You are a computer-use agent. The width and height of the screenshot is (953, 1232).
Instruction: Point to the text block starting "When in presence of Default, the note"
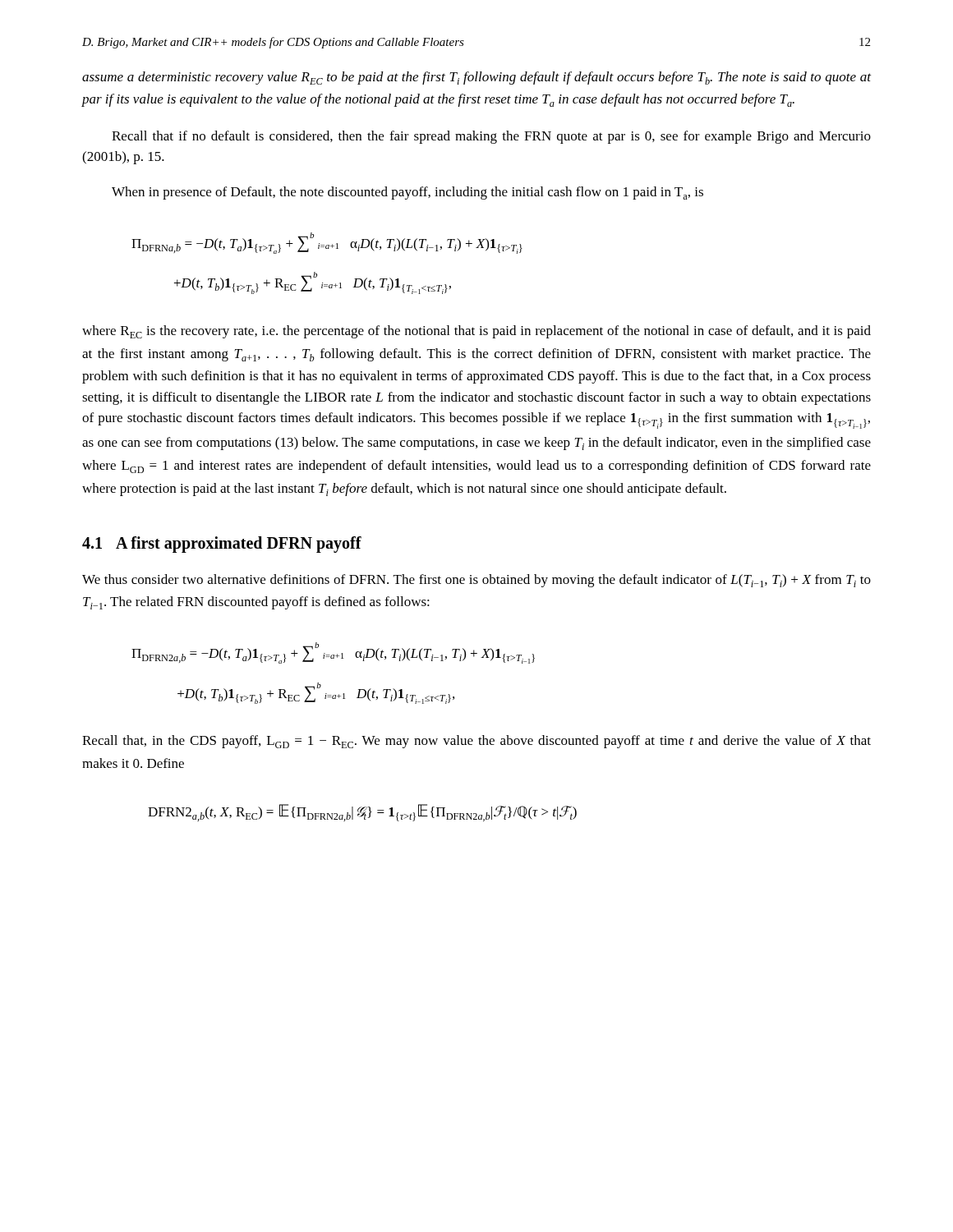pyautogui.click(x=476, y=193)
